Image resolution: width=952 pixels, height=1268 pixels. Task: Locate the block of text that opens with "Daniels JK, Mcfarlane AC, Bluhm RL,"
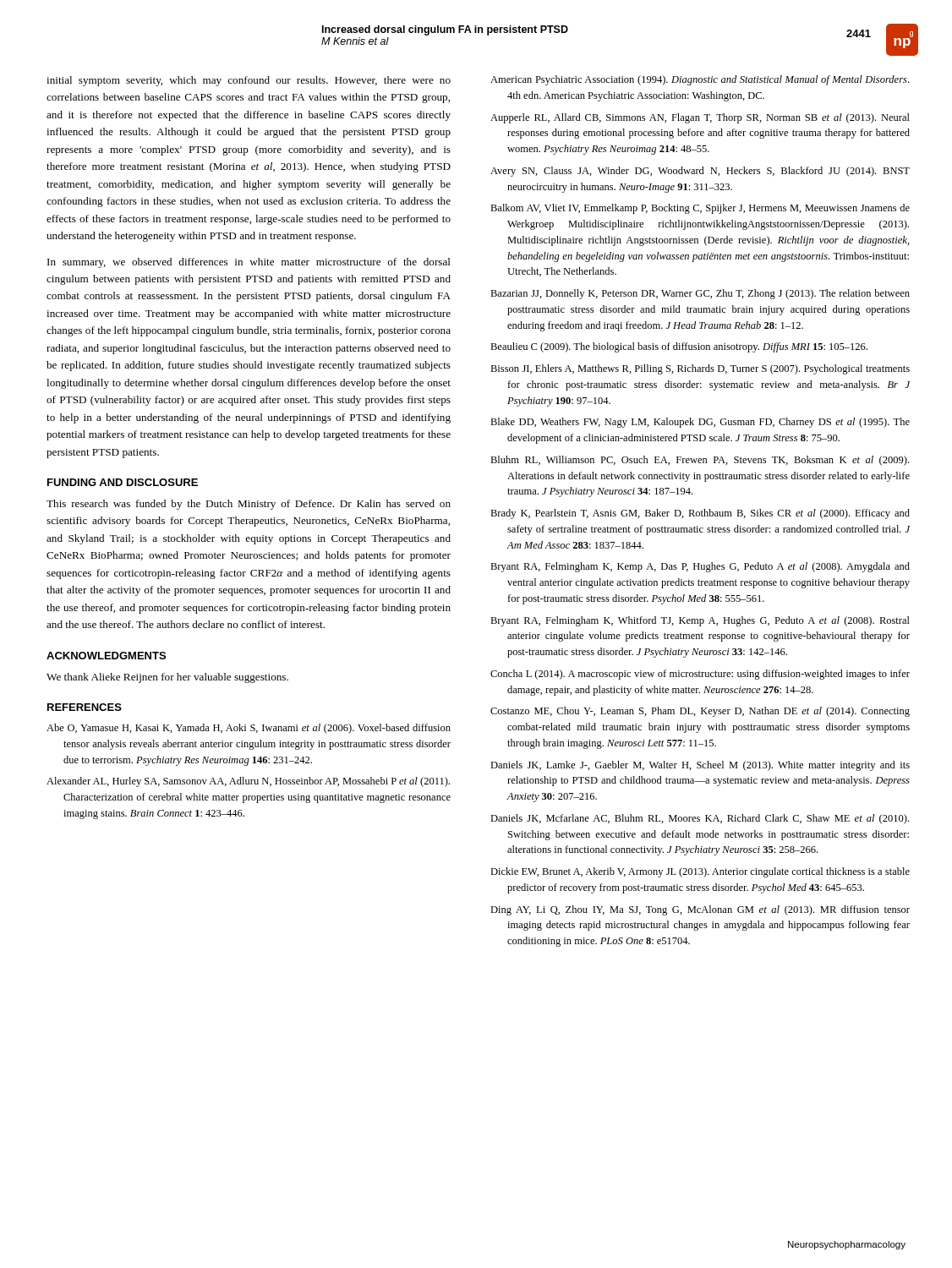tap(700, 834)
